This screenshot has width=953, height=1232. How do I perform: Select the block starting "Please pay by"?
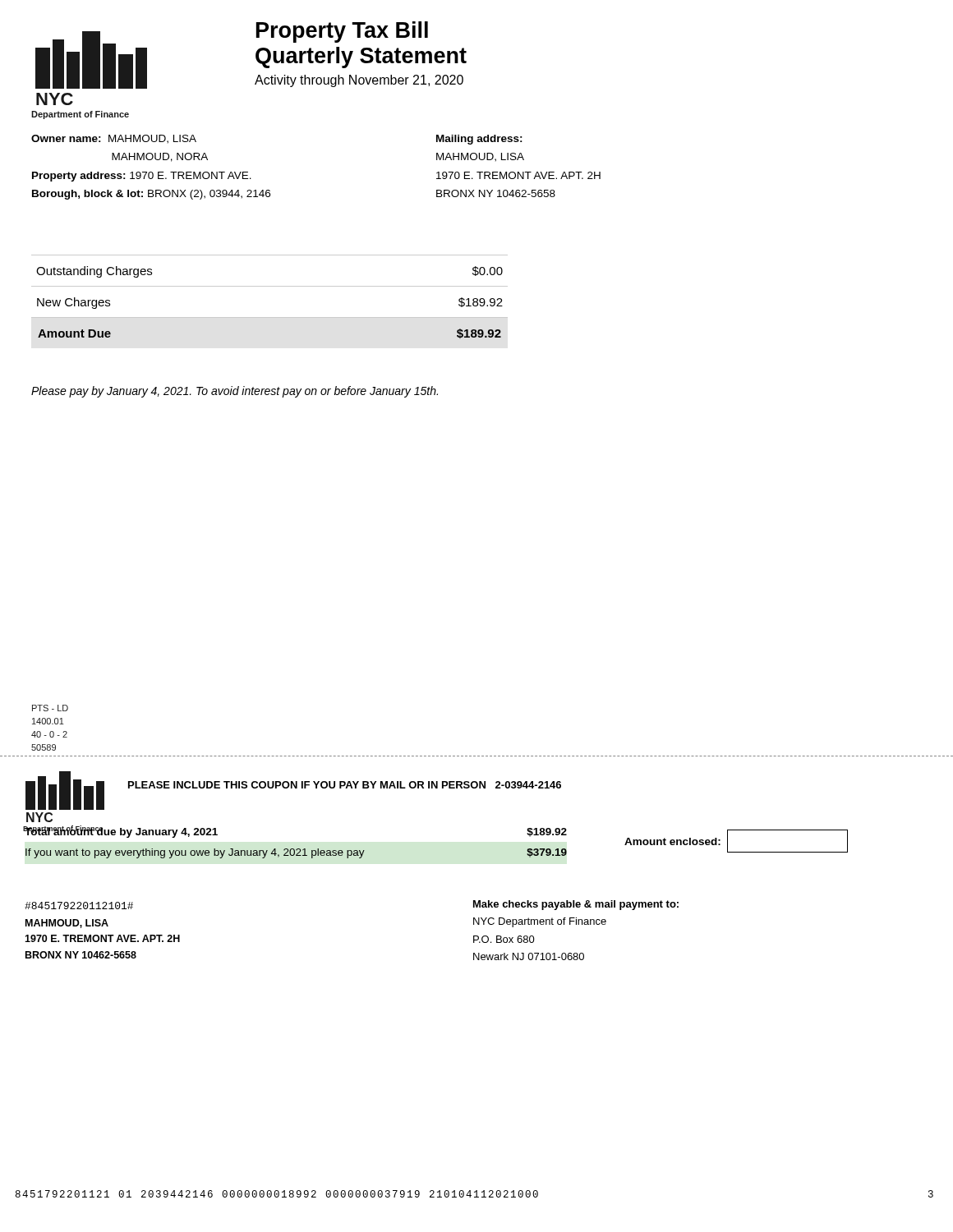235,391
